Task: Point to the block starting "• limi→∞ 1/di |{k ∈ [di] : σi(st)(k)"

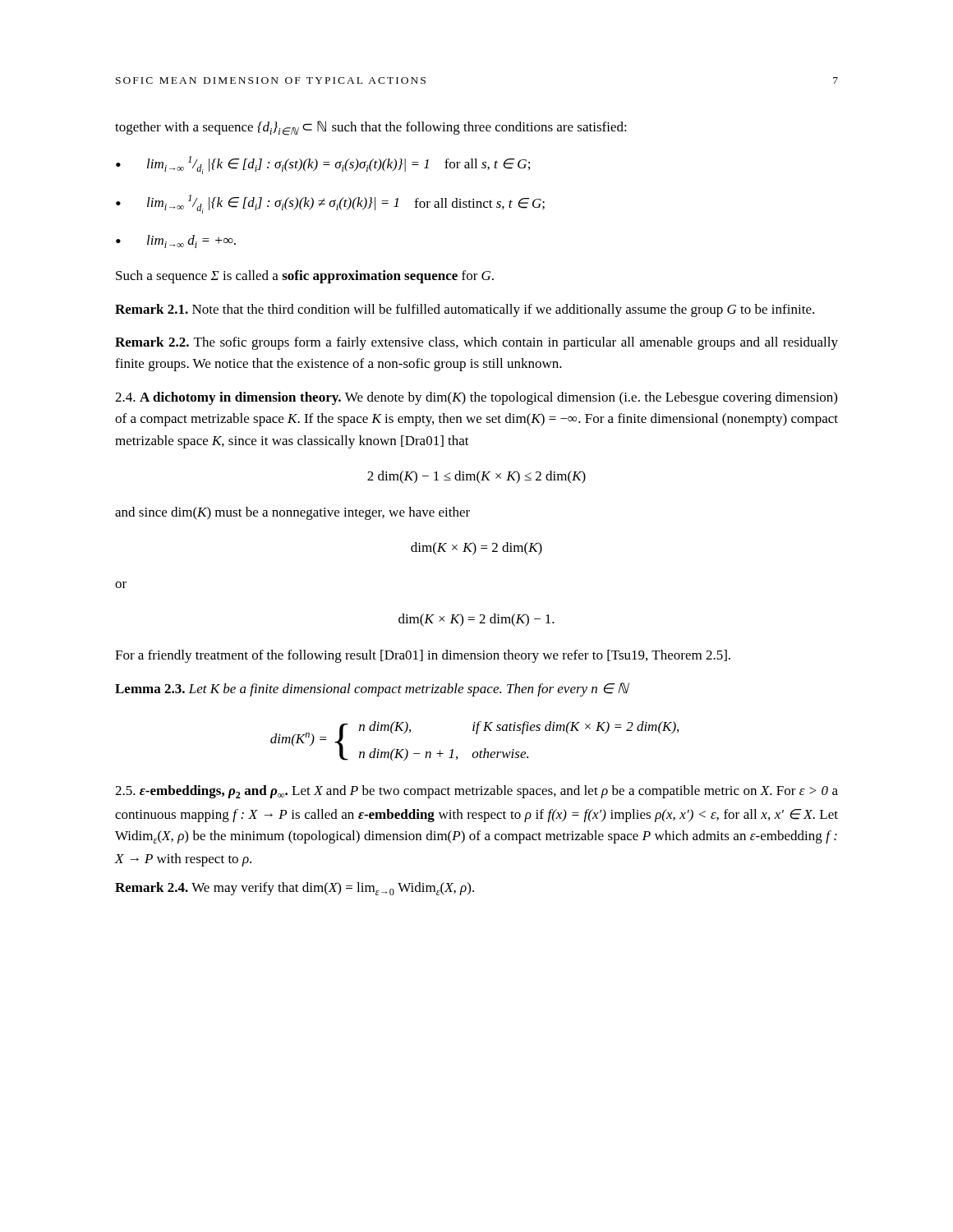Action: [x=476, y=165]
